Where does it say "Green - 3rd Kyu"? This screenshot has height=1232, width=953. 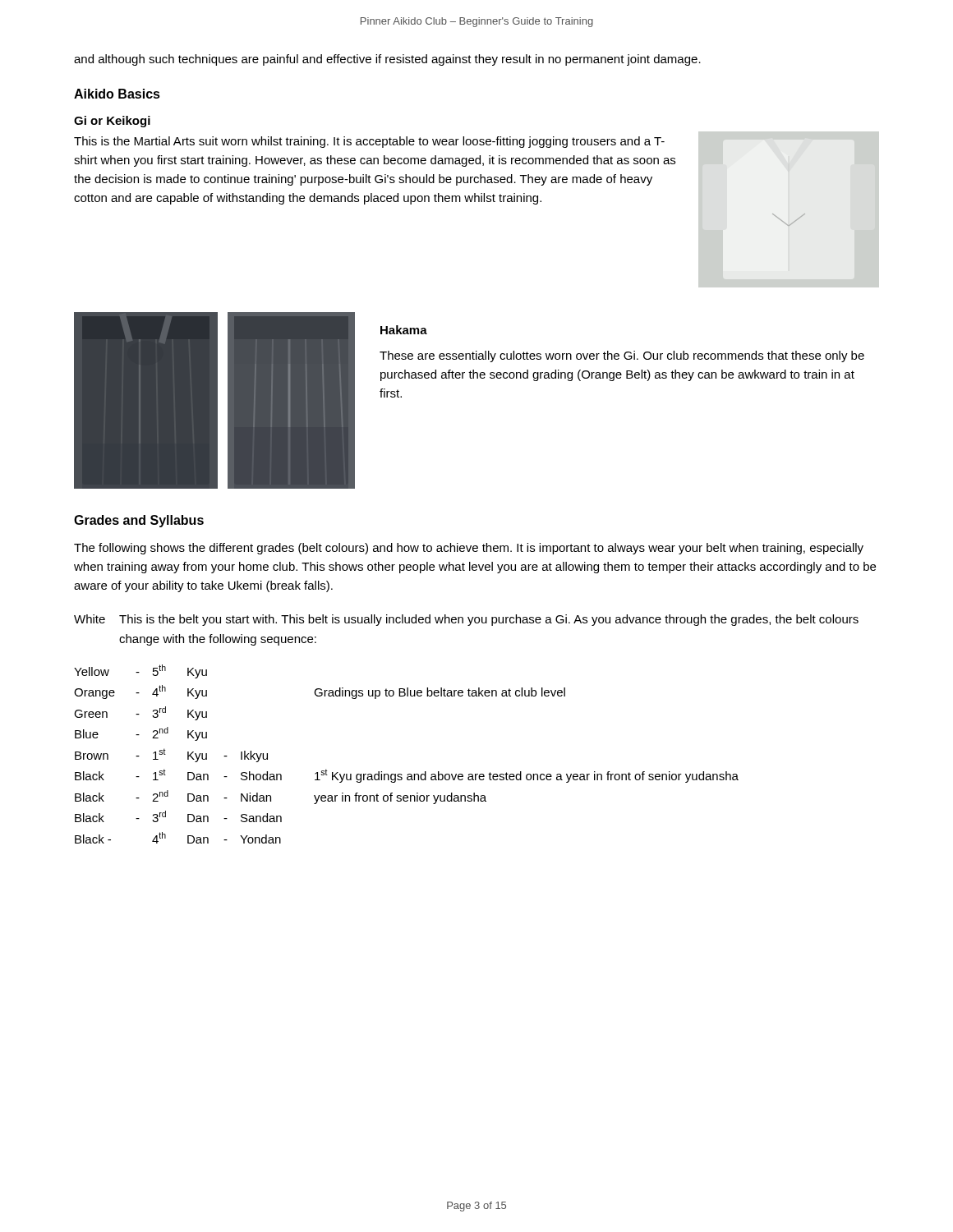coord(149,713)
